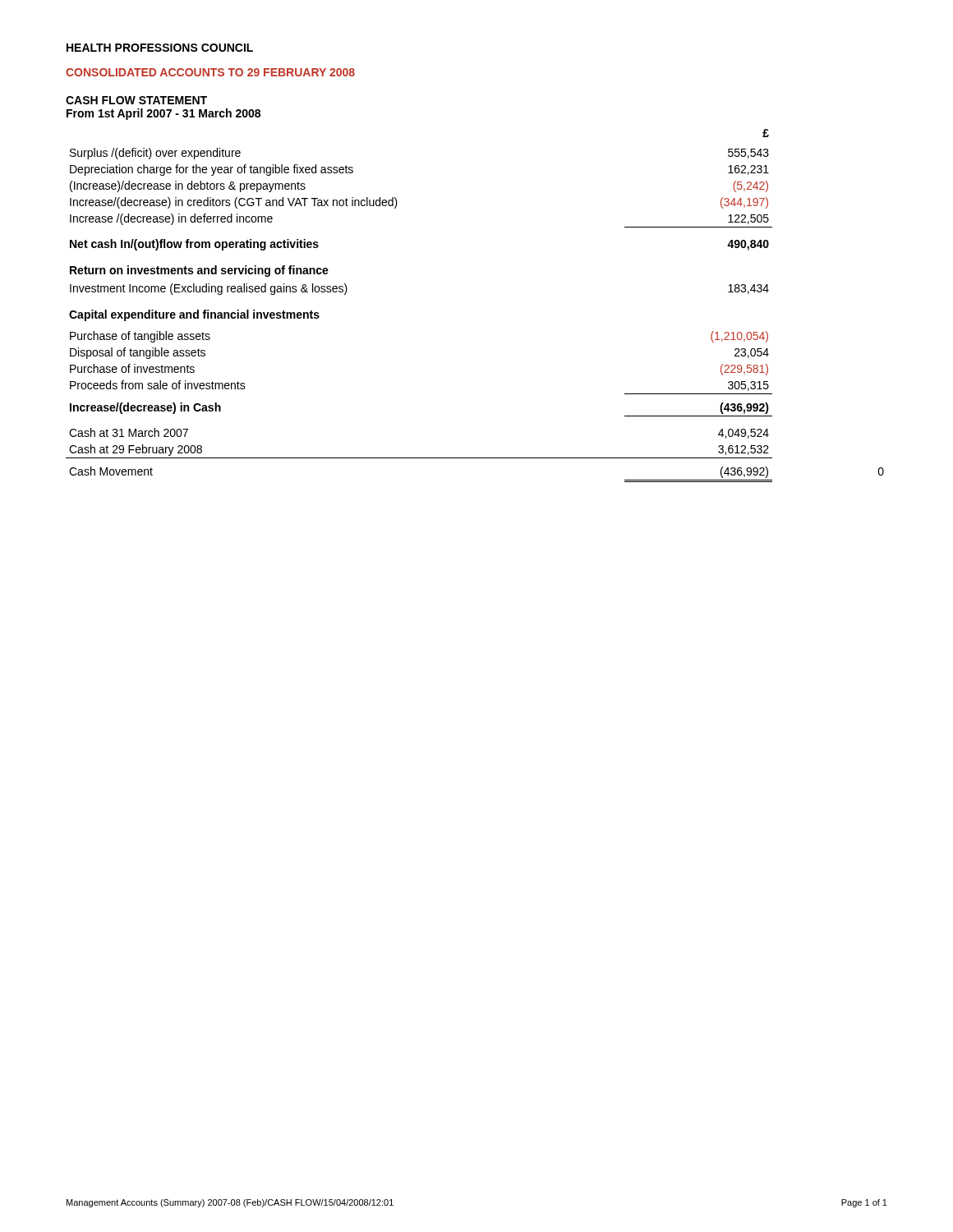Locate the table with the text "Increase/(decrease) in Cash"
953x1232 pixels.
pyautogui.click(x=476, y=303)
